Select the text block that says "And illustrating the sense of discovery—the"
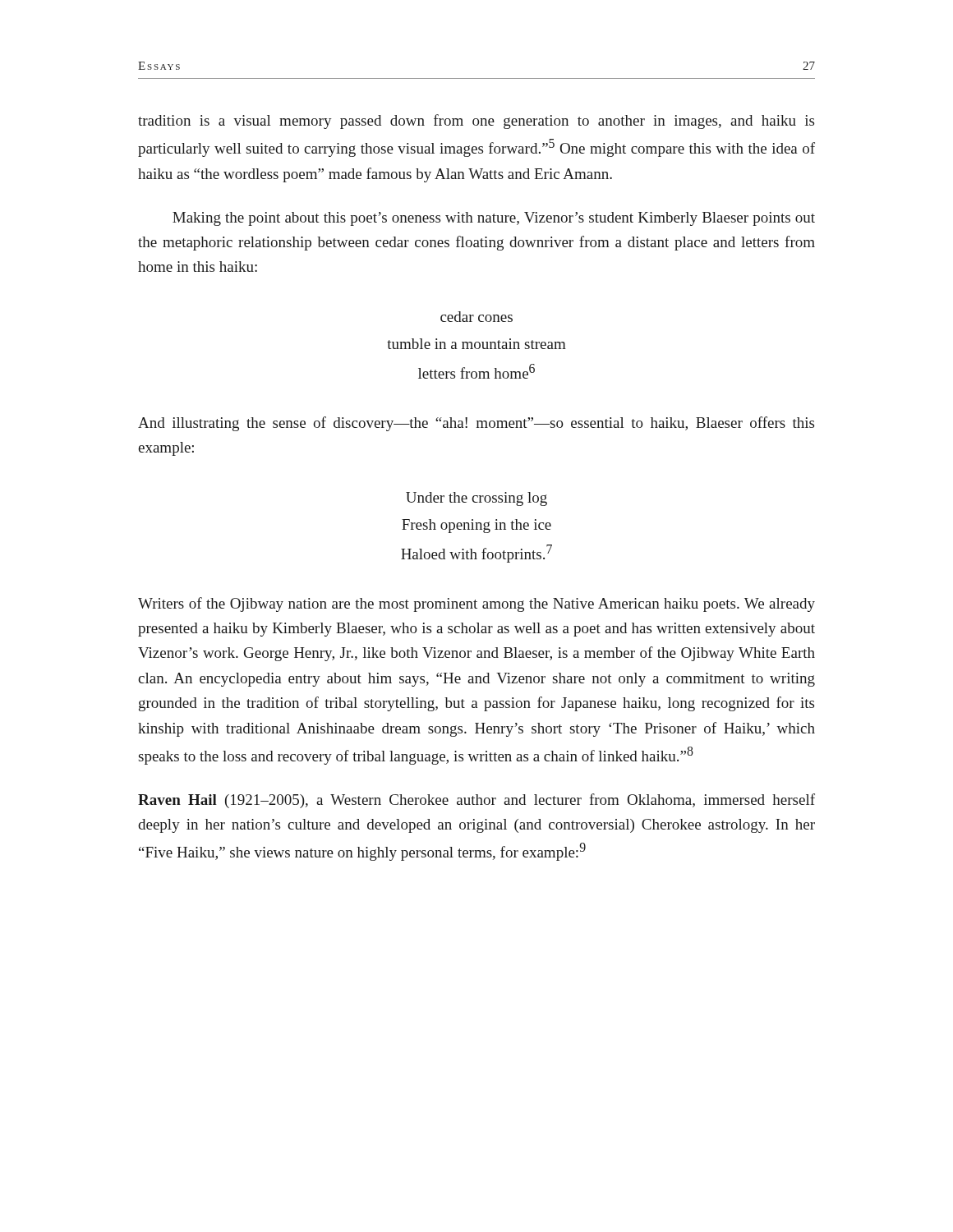This screenshot has height=1232, width=953. coord(476,435)
